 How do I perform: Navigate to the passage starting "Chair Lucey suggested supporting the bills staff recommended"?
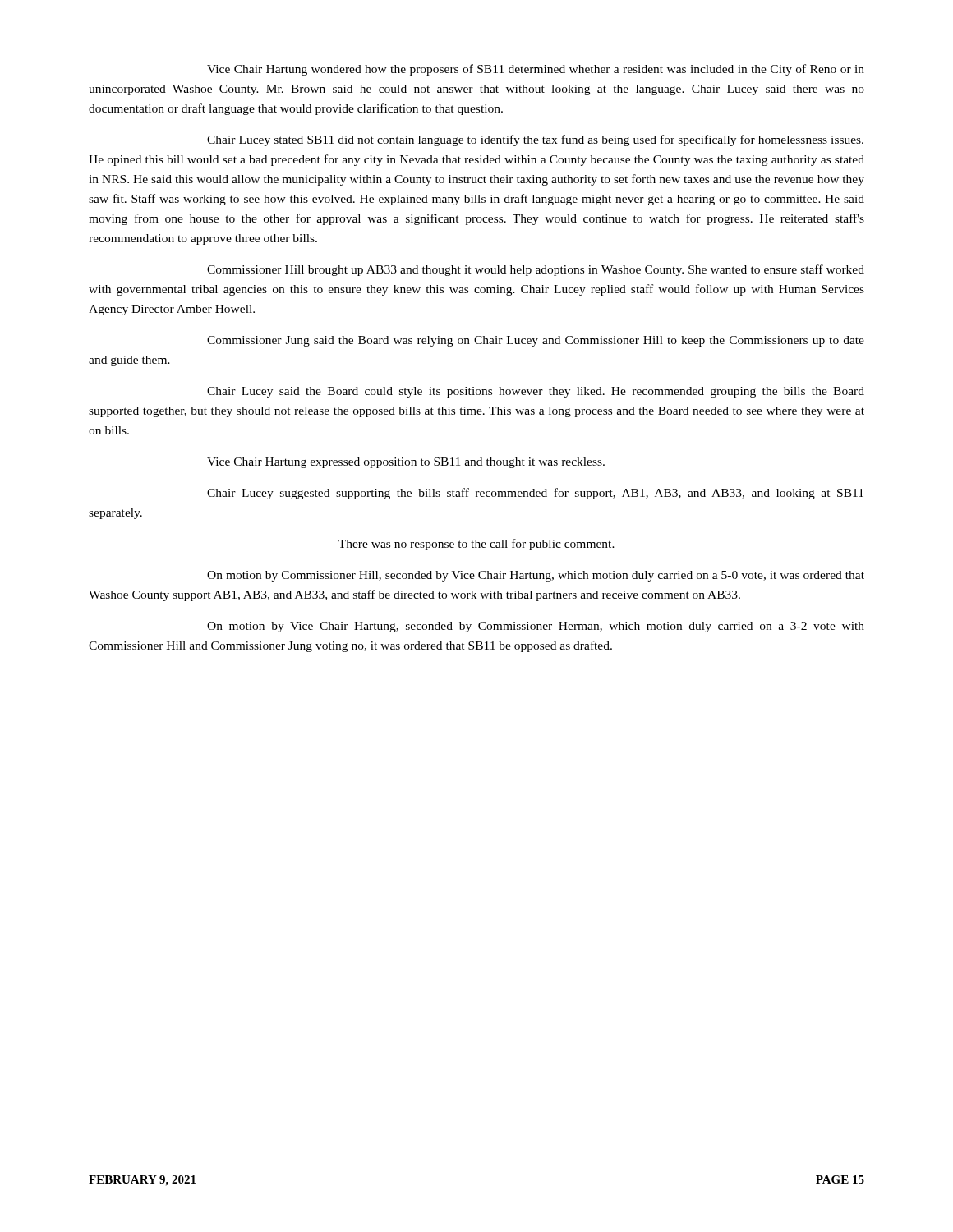(476, 502)
